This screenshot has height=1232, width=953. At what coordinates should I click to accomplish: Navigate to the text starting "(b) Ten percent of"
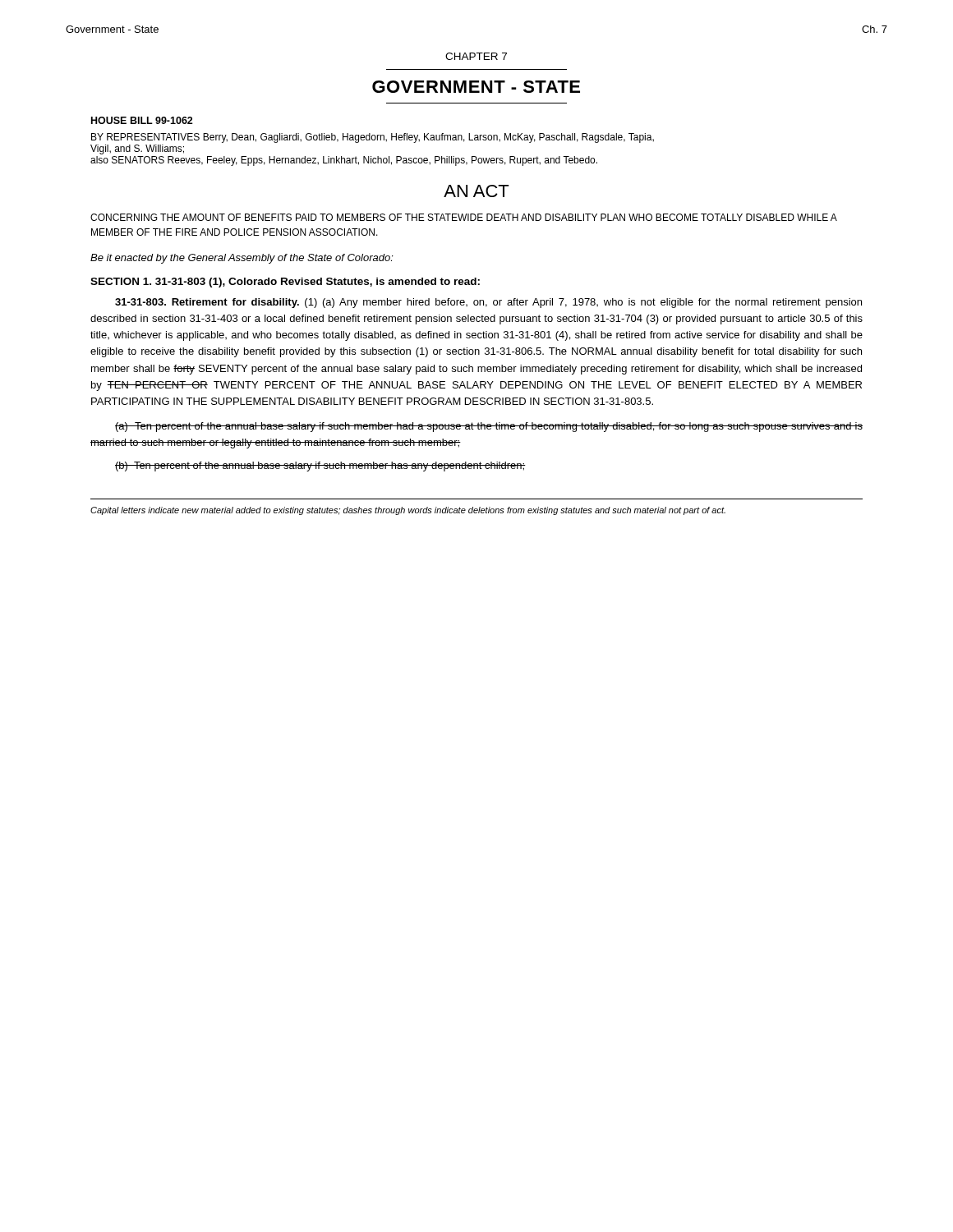click(320, 465)
